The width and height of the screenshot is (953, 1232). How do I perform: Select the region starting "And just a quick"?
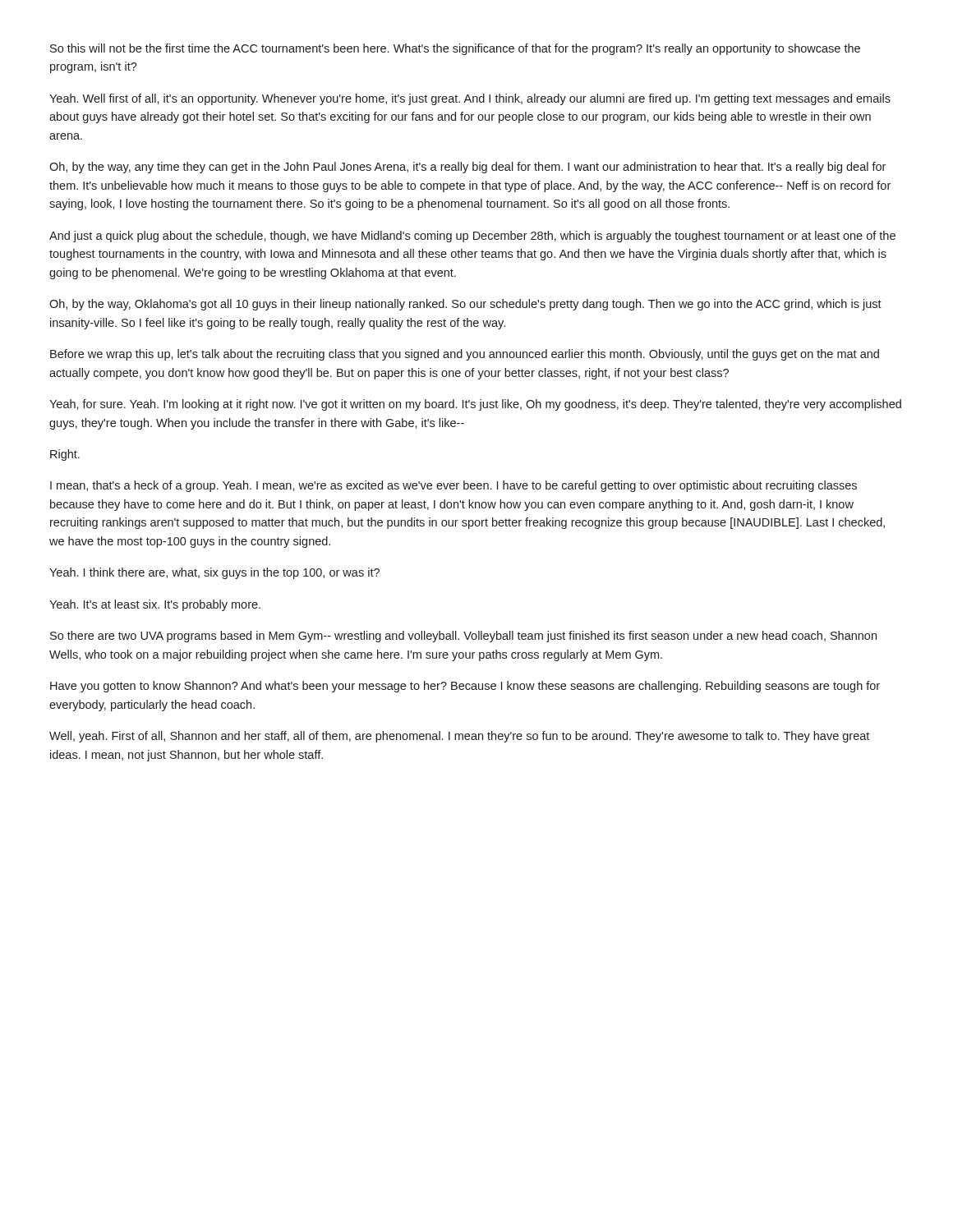(x=473, y=254)
